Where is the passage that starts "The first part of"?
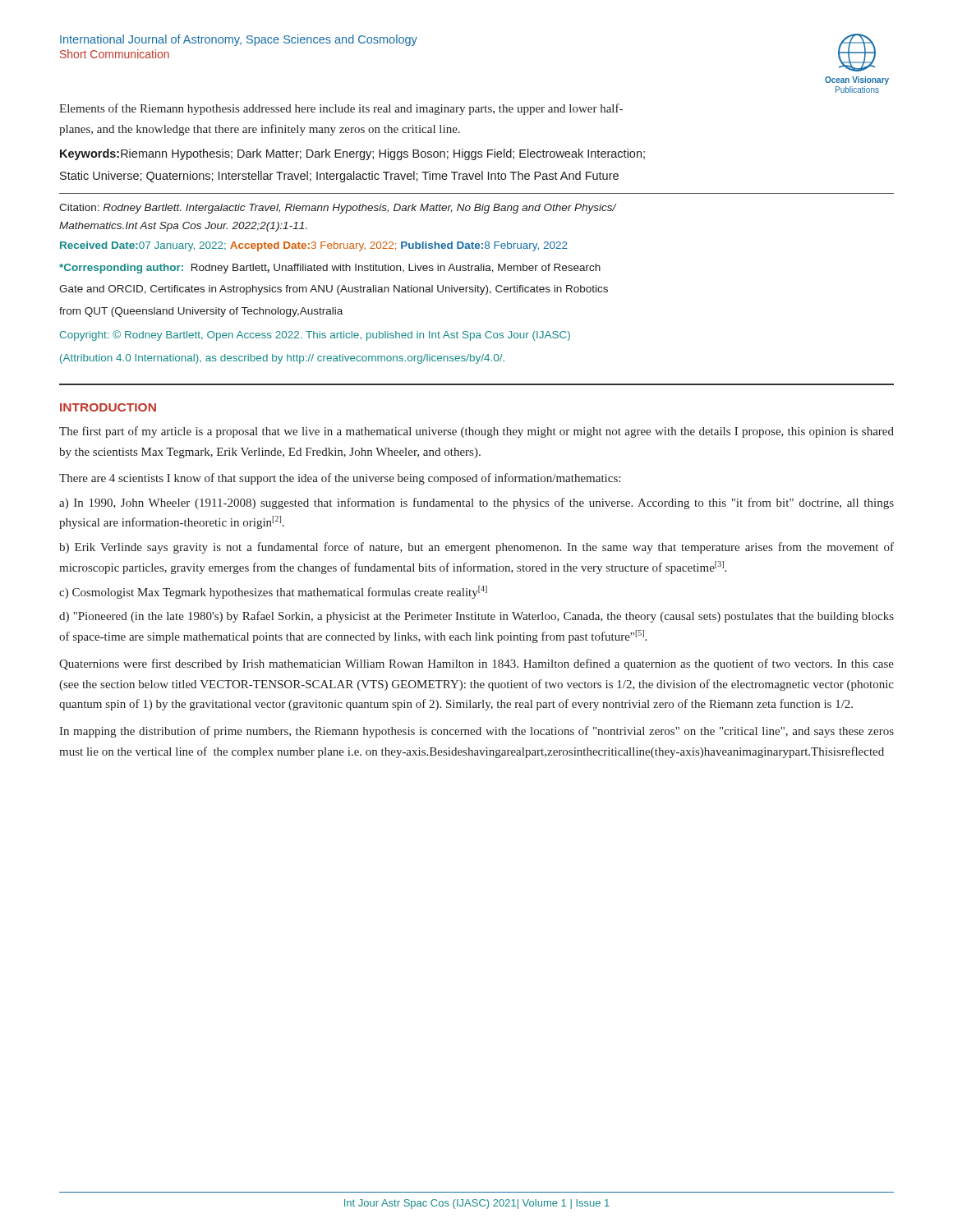Viewport: 953px width, 1232px height. [476, 442]
